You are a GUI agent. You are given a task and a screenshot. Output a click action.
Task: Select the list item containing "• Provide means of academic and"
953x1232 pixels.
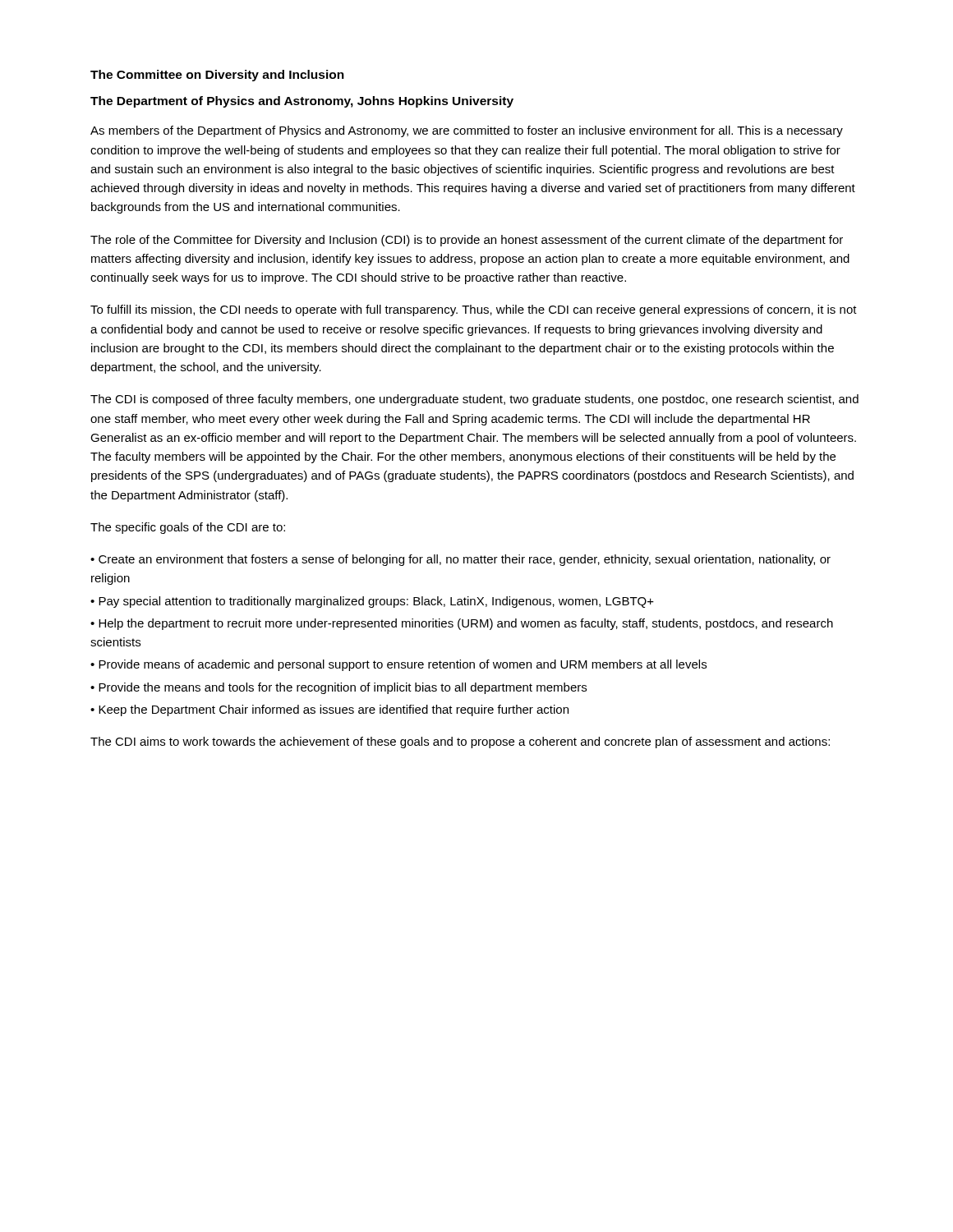[399, 664]
